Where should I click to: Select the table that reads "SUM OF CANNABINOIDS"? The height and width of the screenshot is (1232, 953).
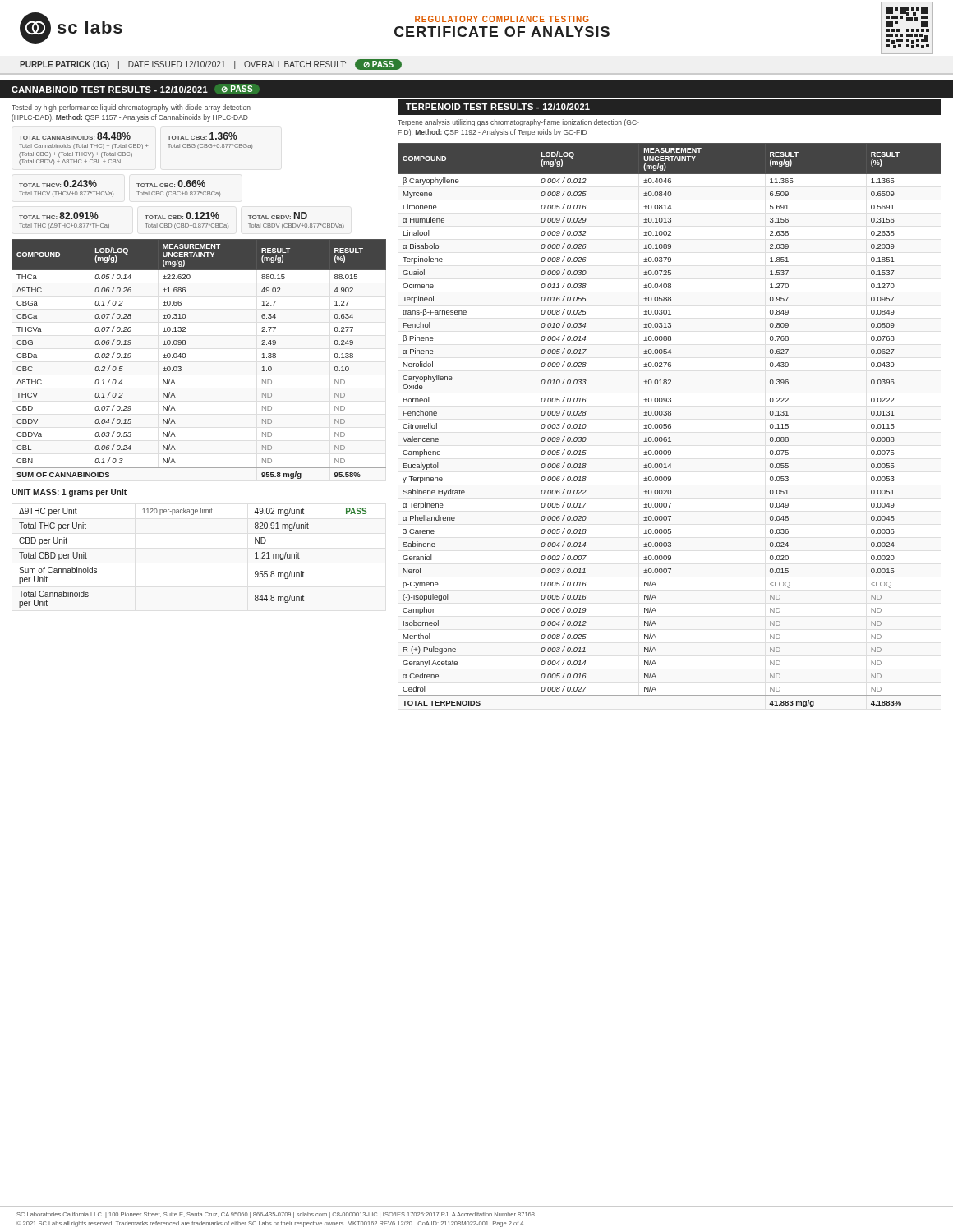[x=199, y=360]
